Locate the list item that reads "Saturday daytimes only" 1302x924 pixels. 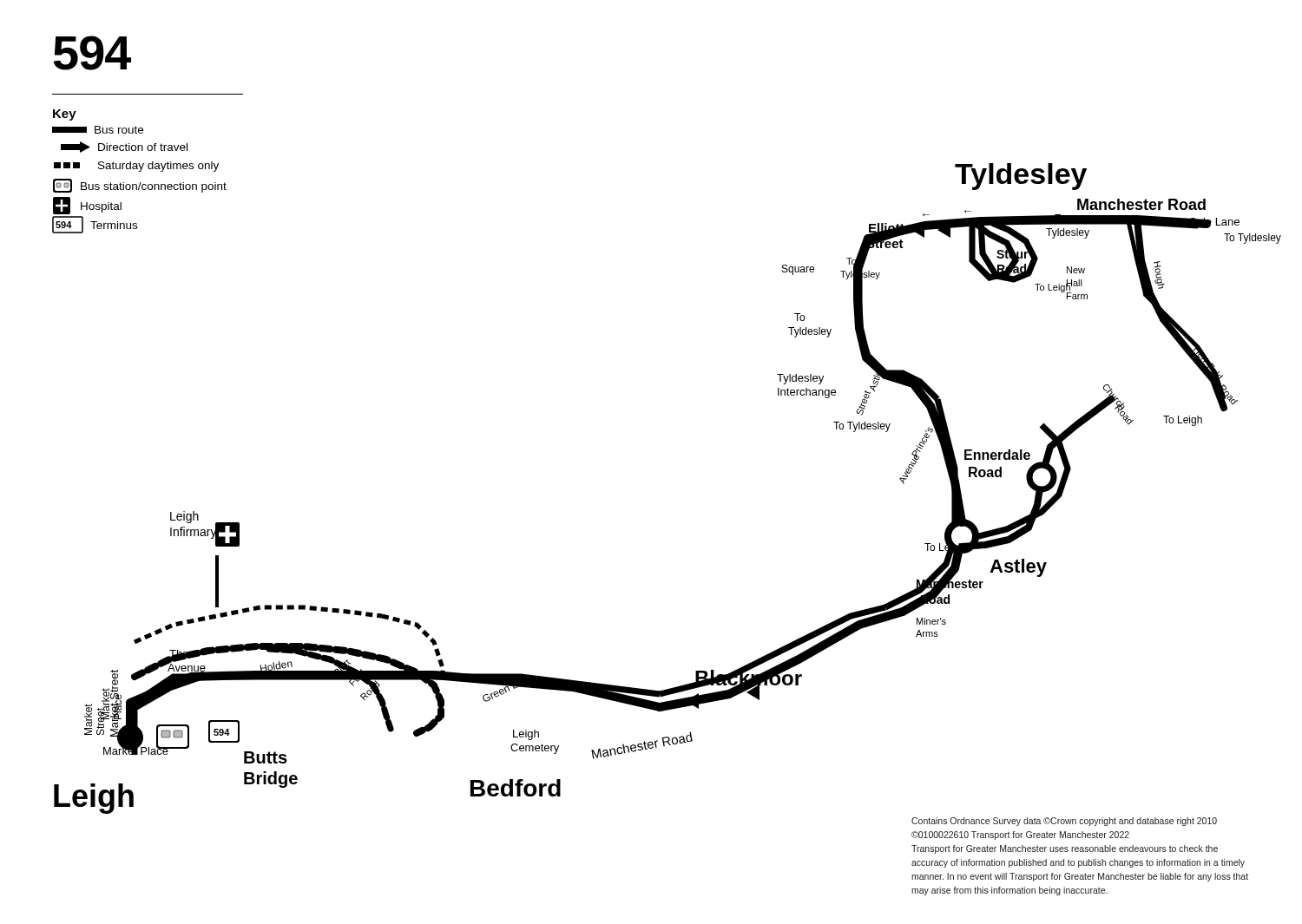tap(136, 165)
